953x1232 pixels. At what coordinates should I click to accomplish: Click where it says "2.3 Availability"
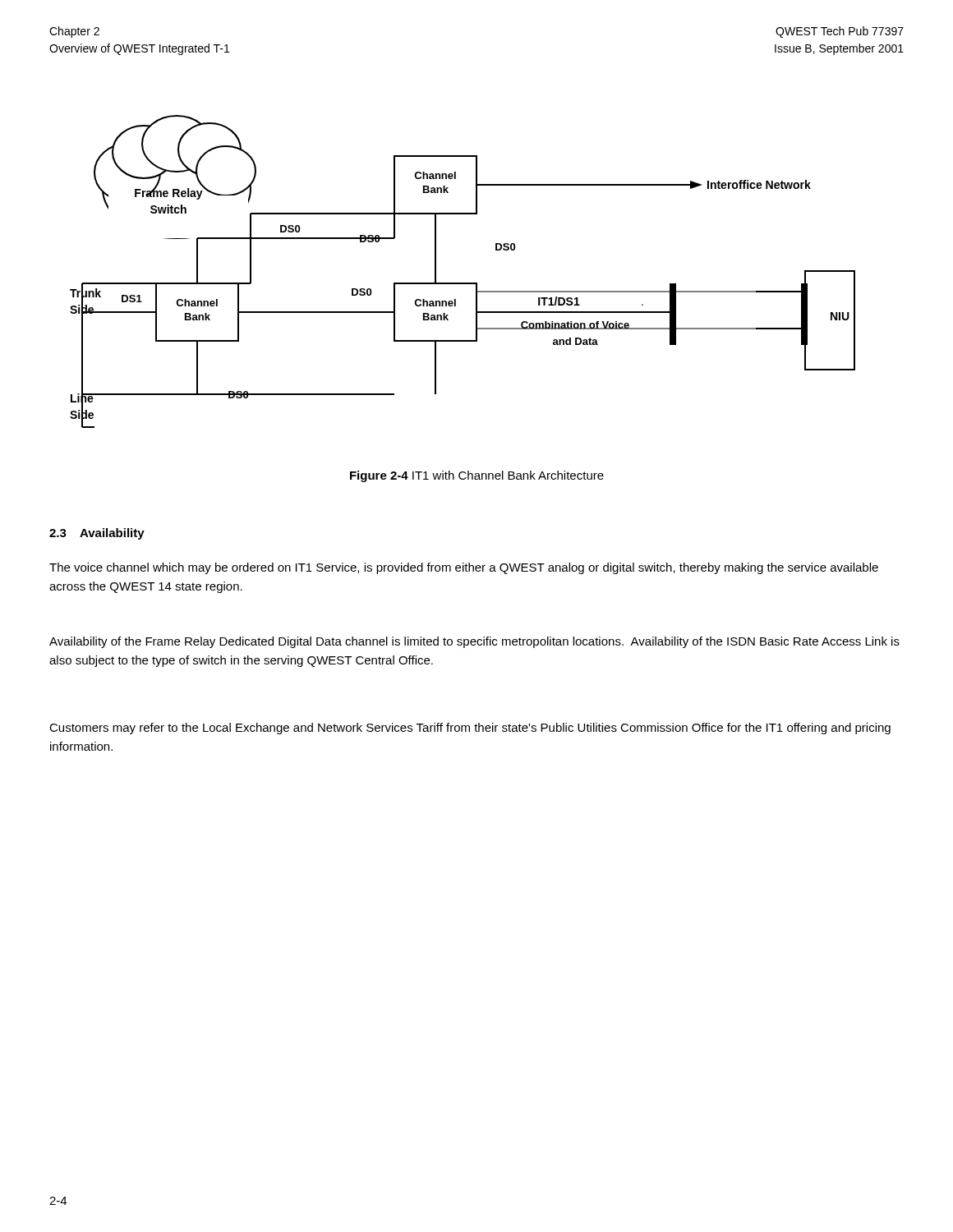click(x=97, y=533)
